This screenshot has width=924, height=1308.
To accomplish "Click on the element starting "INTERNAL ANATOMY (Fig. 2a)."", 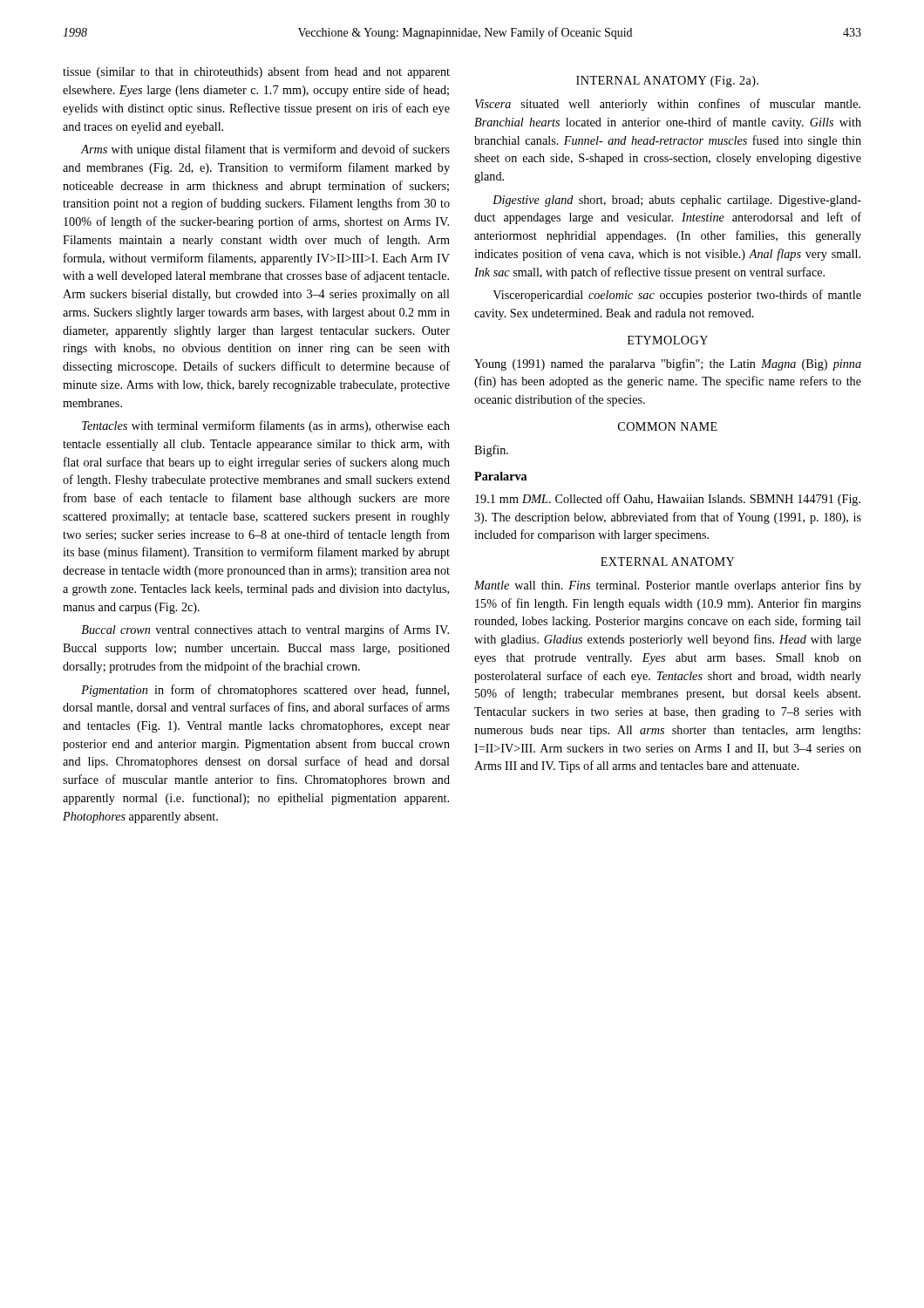I will click(x=668, y=81).
